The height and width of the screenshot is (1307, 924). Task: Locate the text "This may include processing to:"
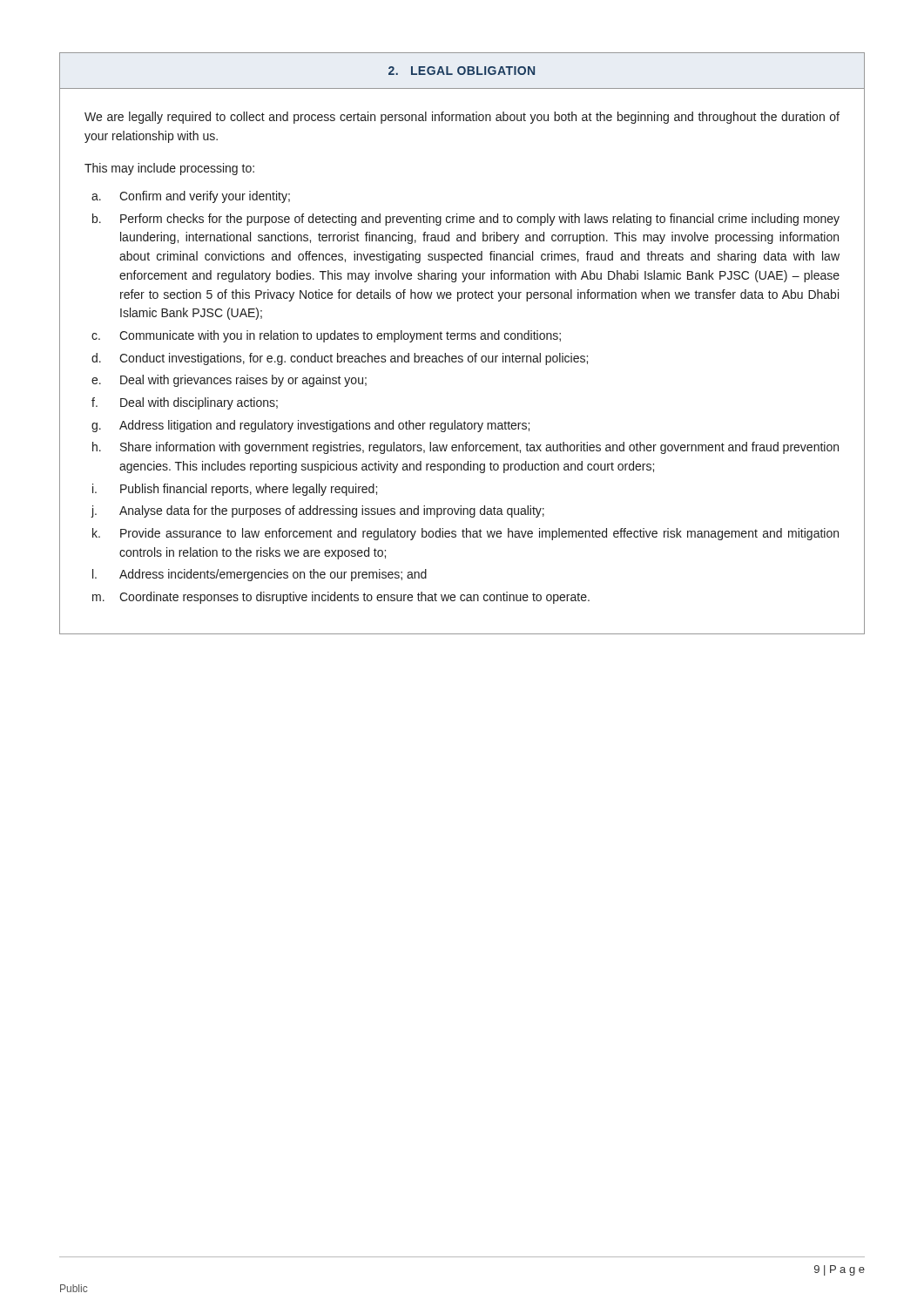point(170,168)
